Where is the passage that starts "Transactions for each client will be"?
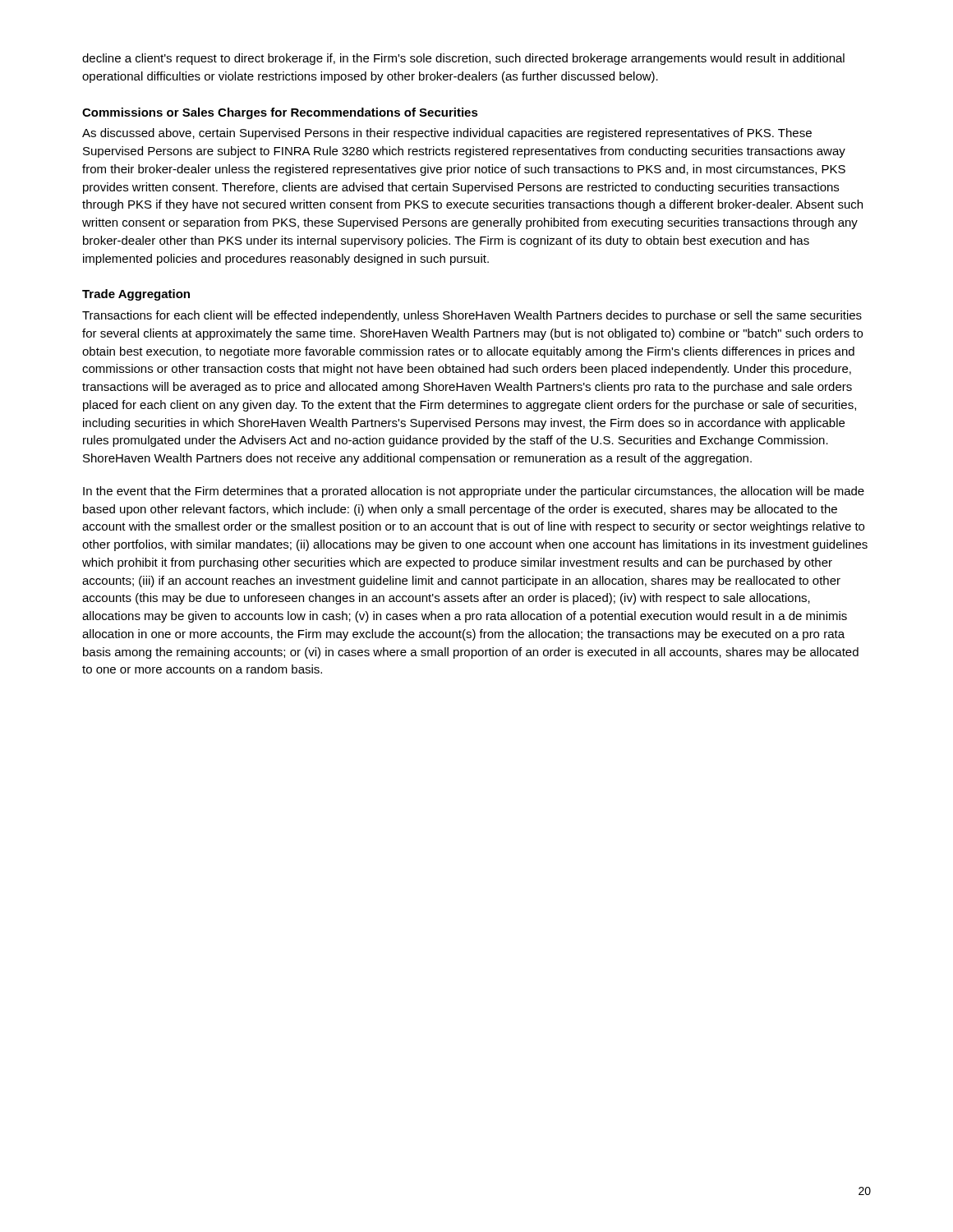This screenshot has height=1232, width=953. [476, 387]
